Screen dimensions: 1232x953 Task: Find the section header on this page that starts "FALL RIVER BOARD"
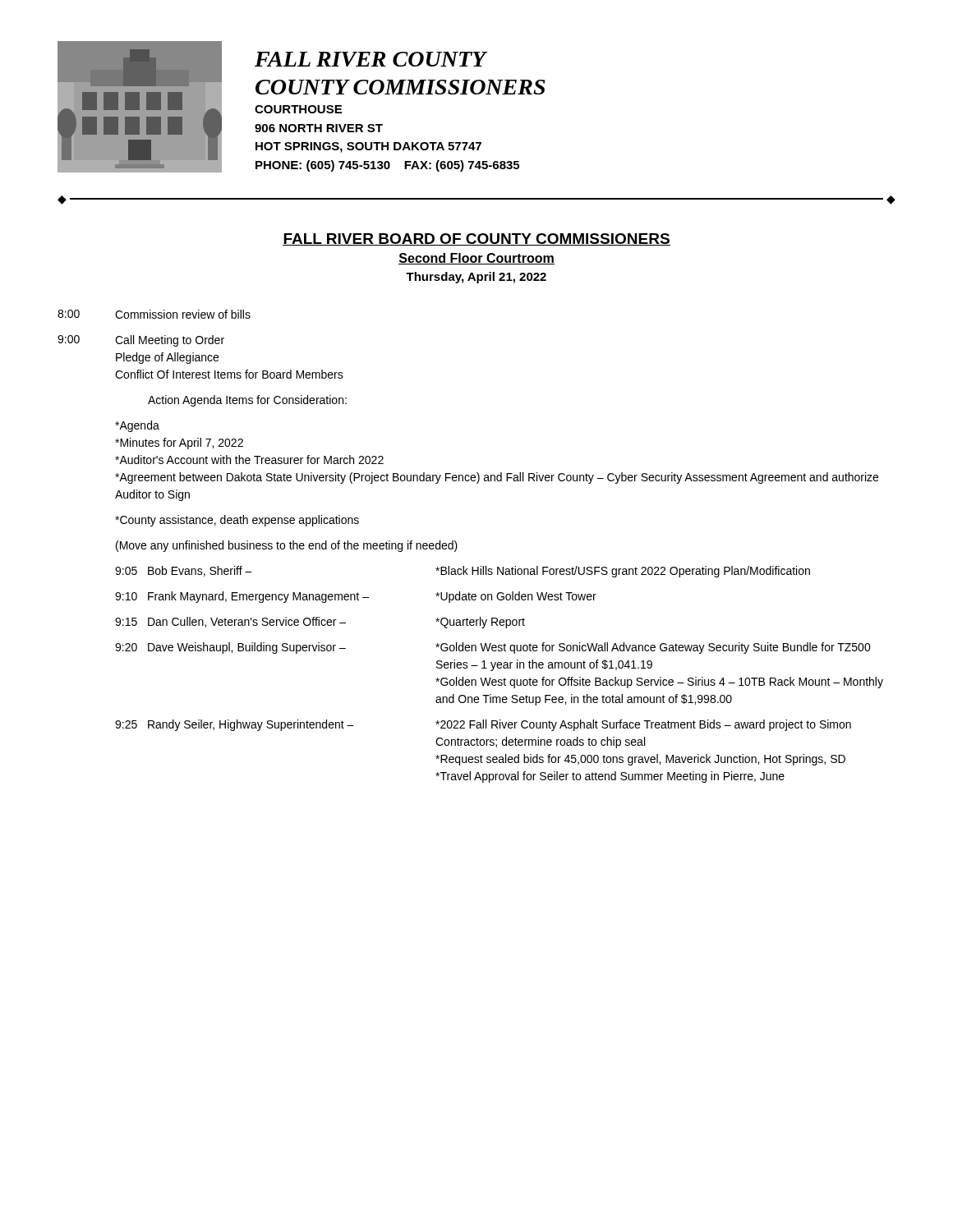(476, 239)
